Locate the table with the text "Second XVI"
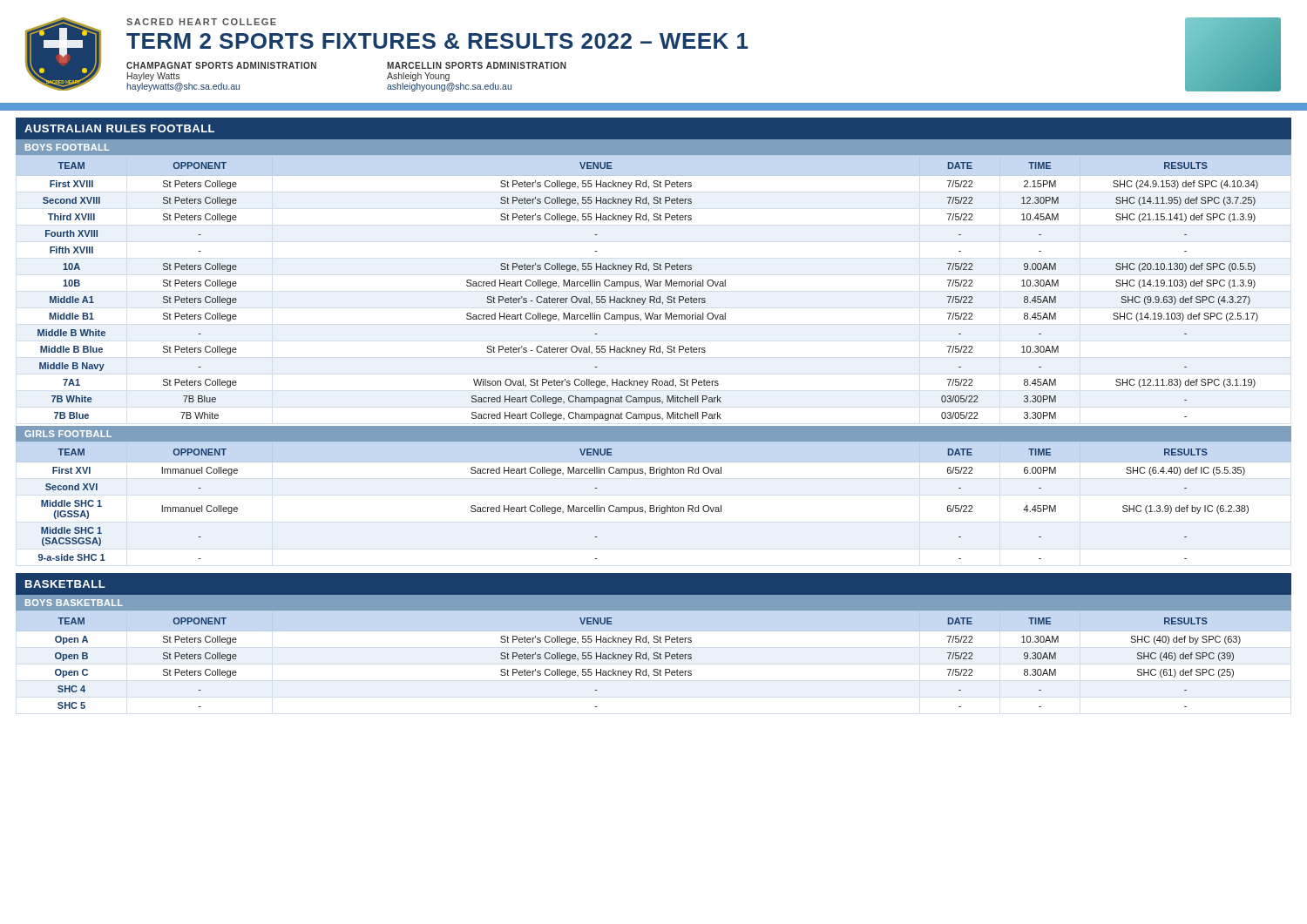This screenshot has width=1307, height=924. pyautogui.click(x=654, y=504)
